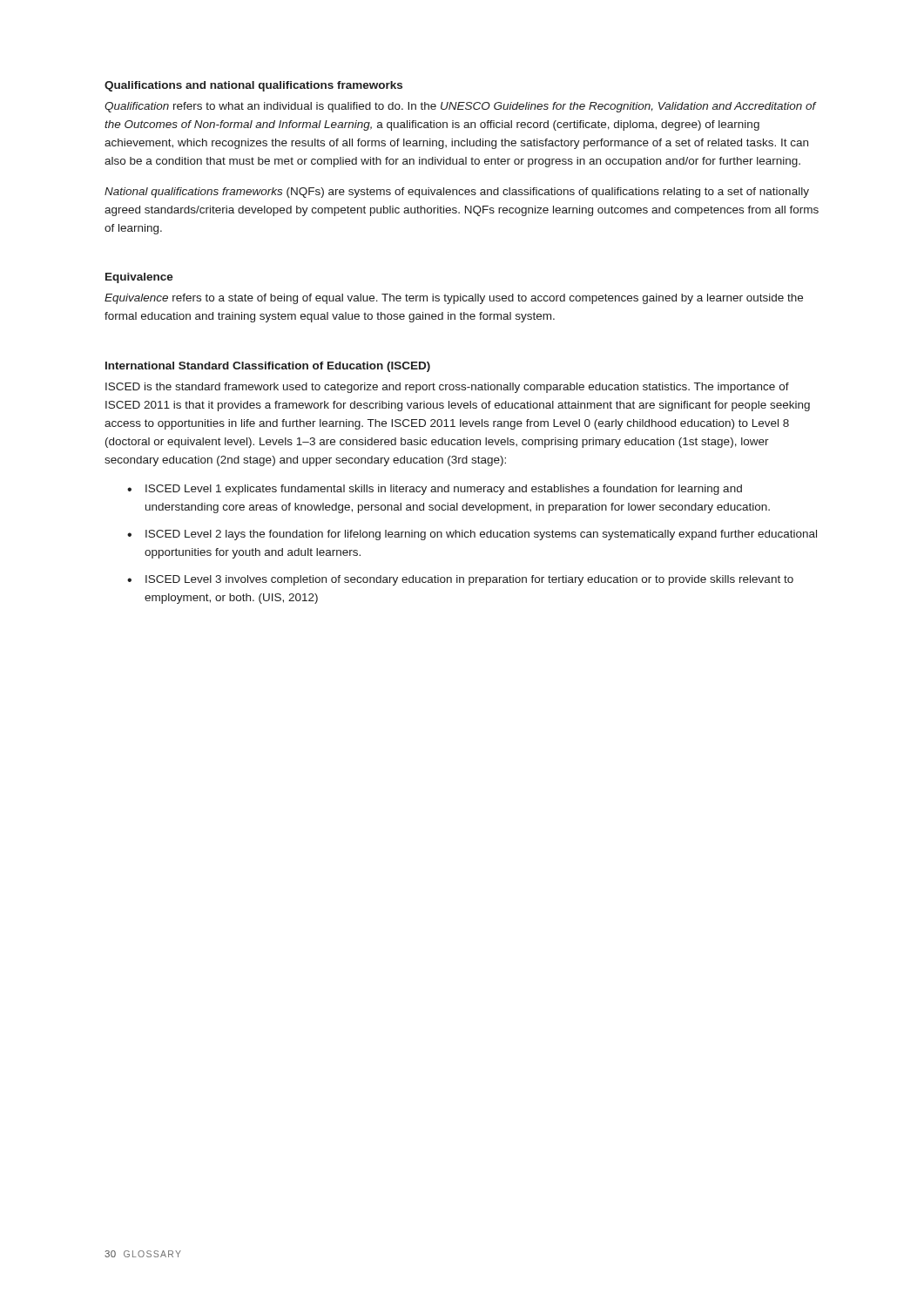Viewport: 924px width, 1307px height.
Task: Find the block on this page that starts "Qualification refers to"
Action: [x=460, y=133]
